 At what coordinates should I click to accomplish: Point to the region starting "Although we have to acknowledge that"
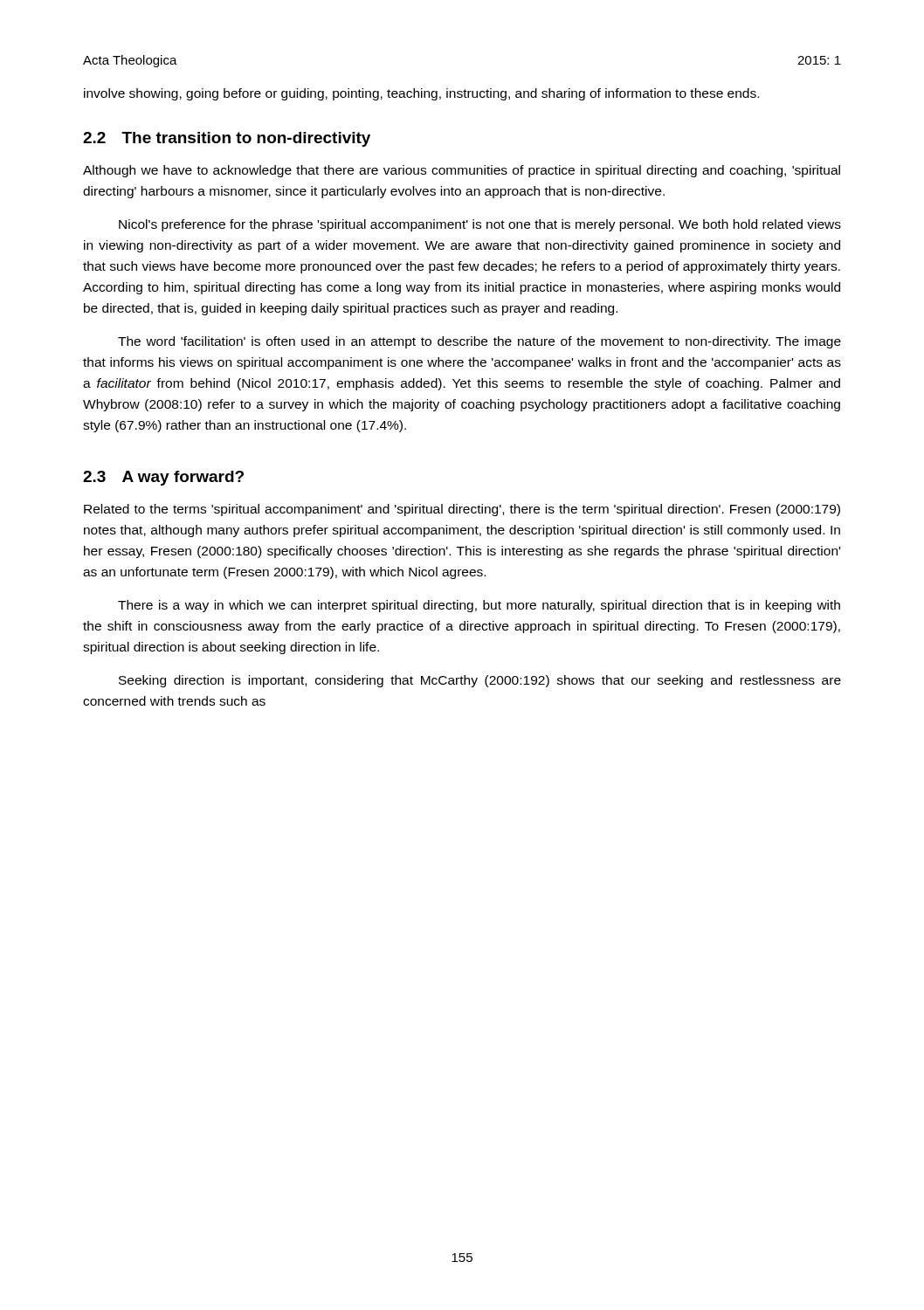[462, 180]
